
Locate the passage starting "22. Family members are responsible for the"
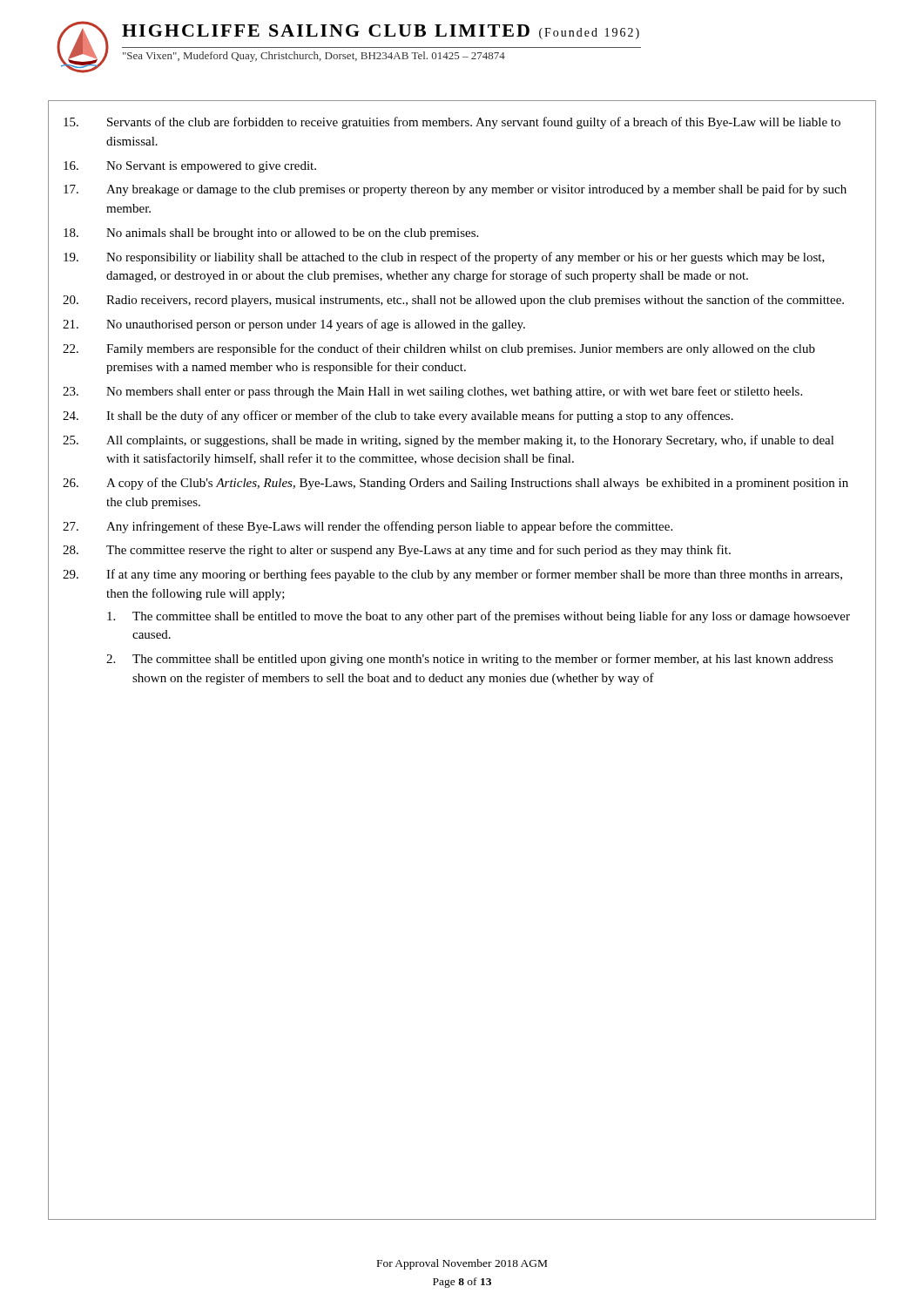tap(459, 359)
